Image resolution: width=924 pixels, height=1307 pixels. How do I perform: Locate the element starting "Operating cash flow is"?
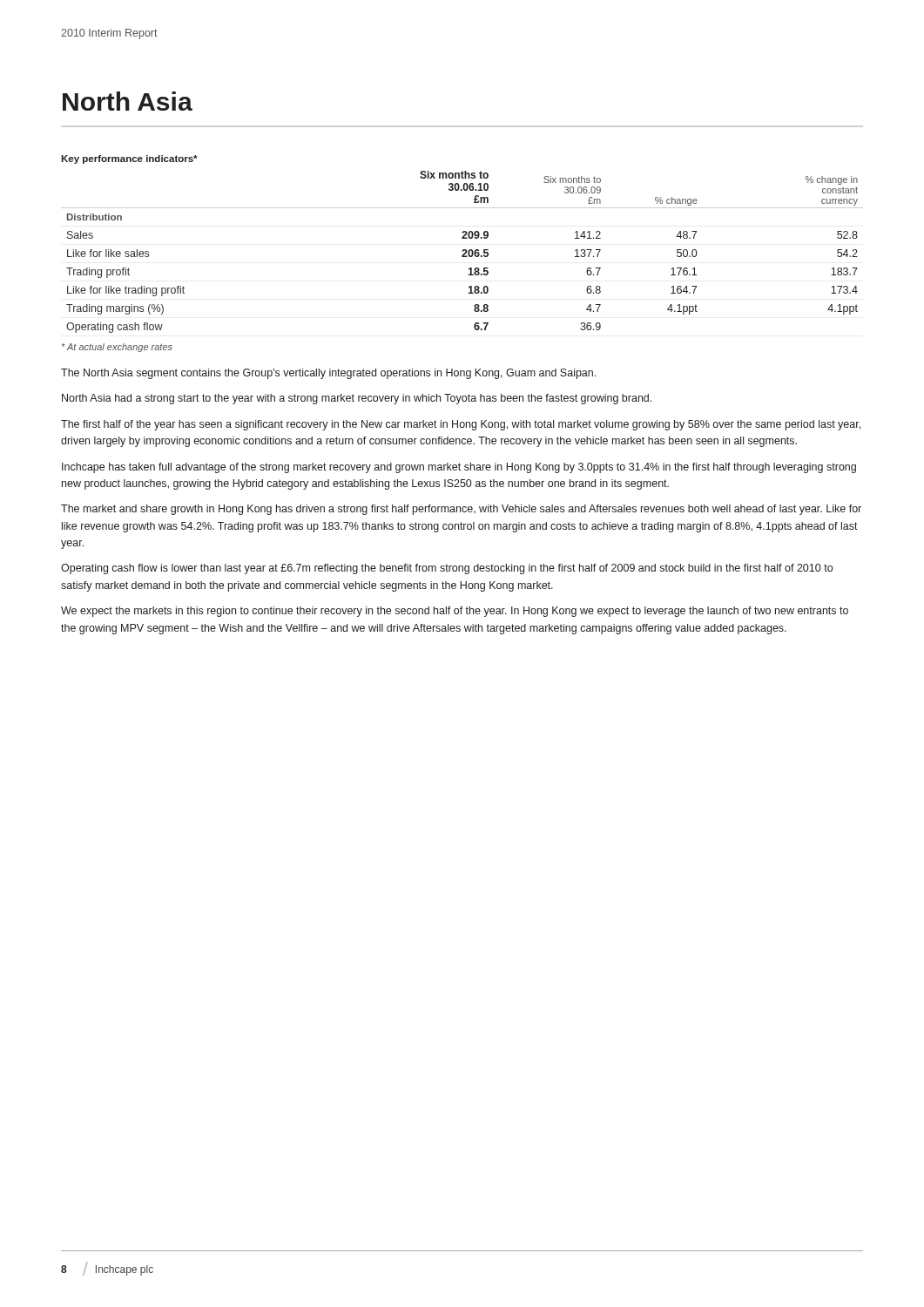[x=462, y=577]
